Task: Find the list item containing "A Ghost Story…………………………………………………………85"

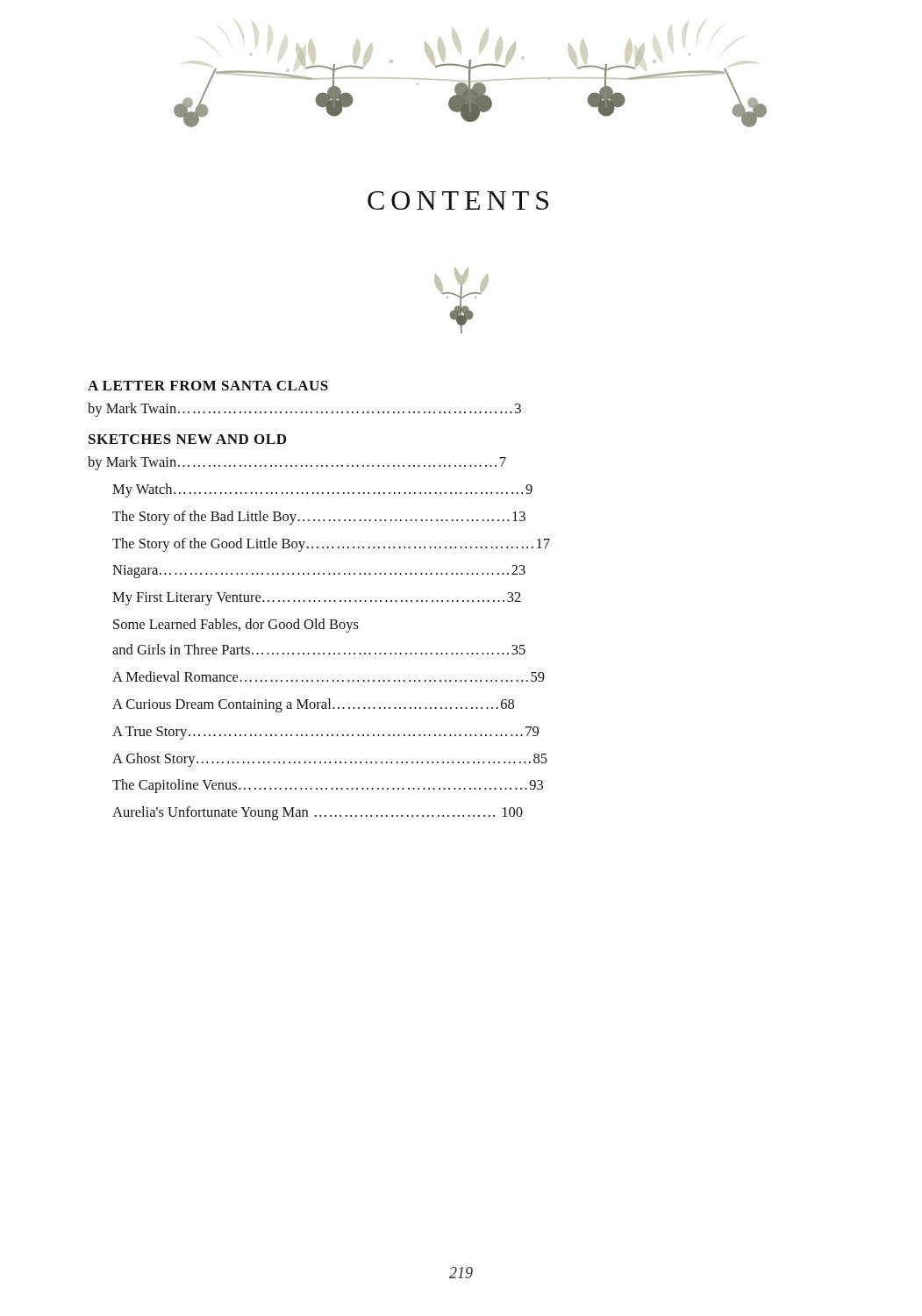Action: click(x=330, y=758)
